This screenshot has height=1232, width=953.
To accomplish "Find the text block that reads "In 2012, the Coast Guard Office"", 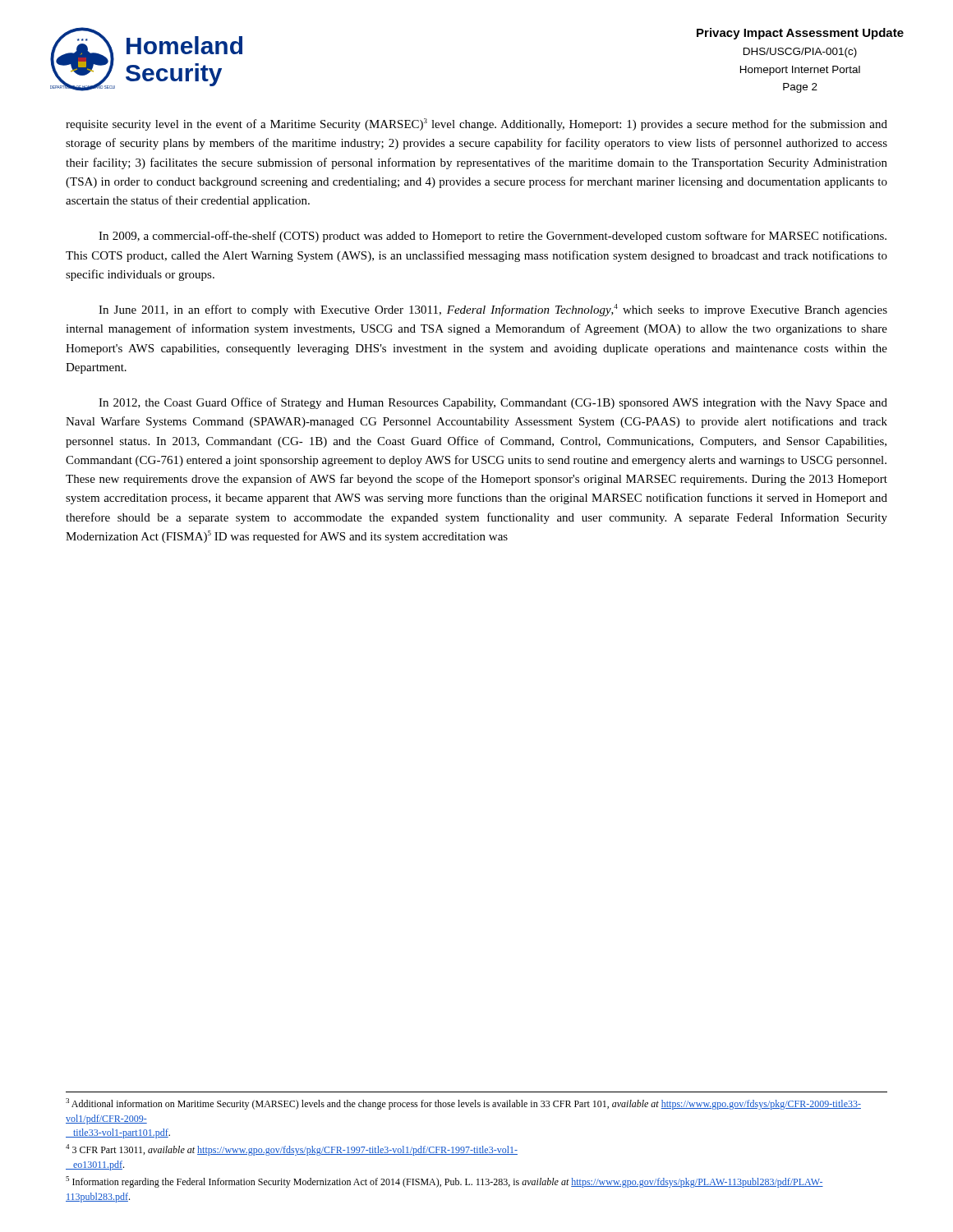I will 476,469.
